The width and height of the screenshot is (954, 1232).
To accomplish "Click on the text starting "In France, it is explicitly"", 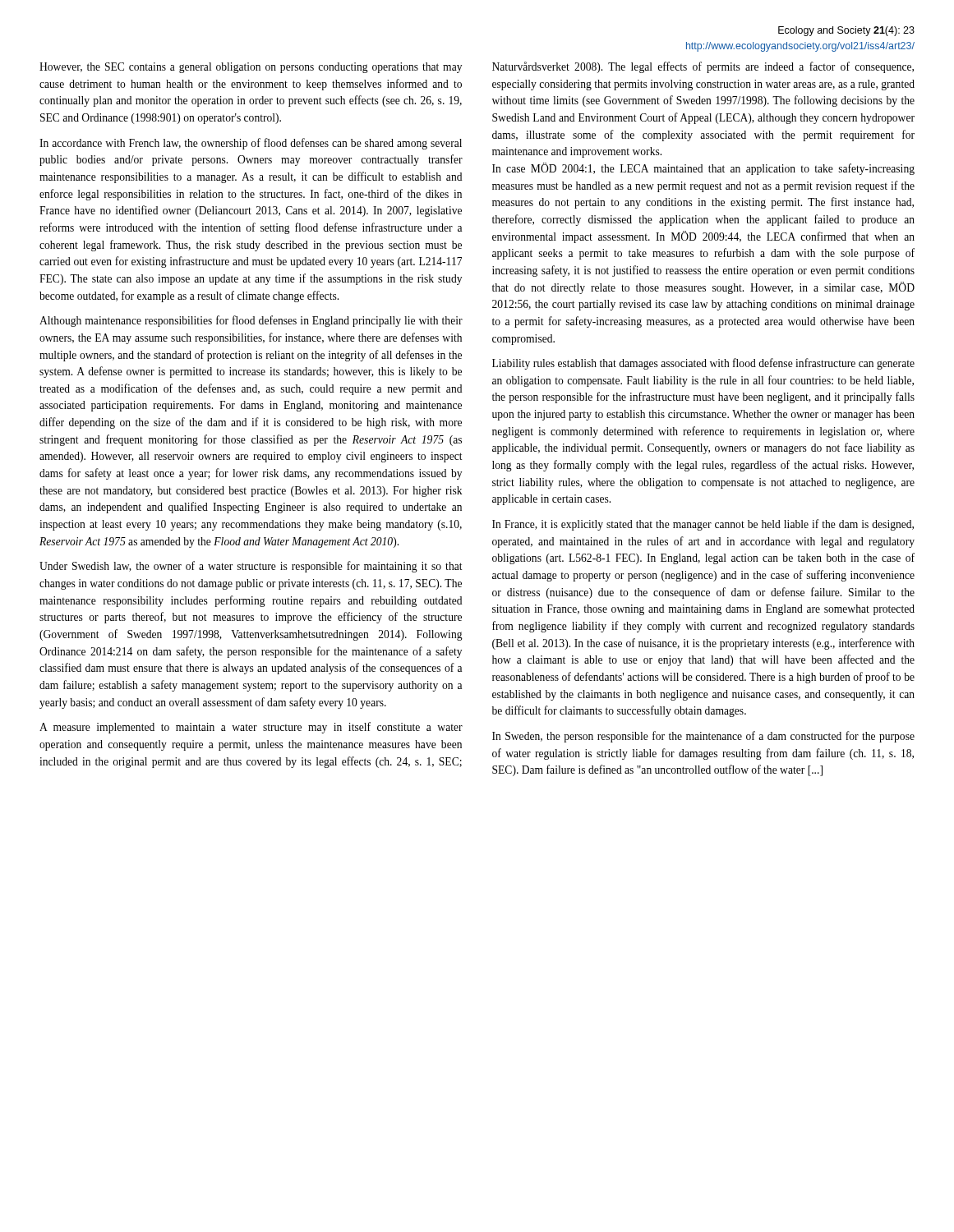I will point(703,618).
